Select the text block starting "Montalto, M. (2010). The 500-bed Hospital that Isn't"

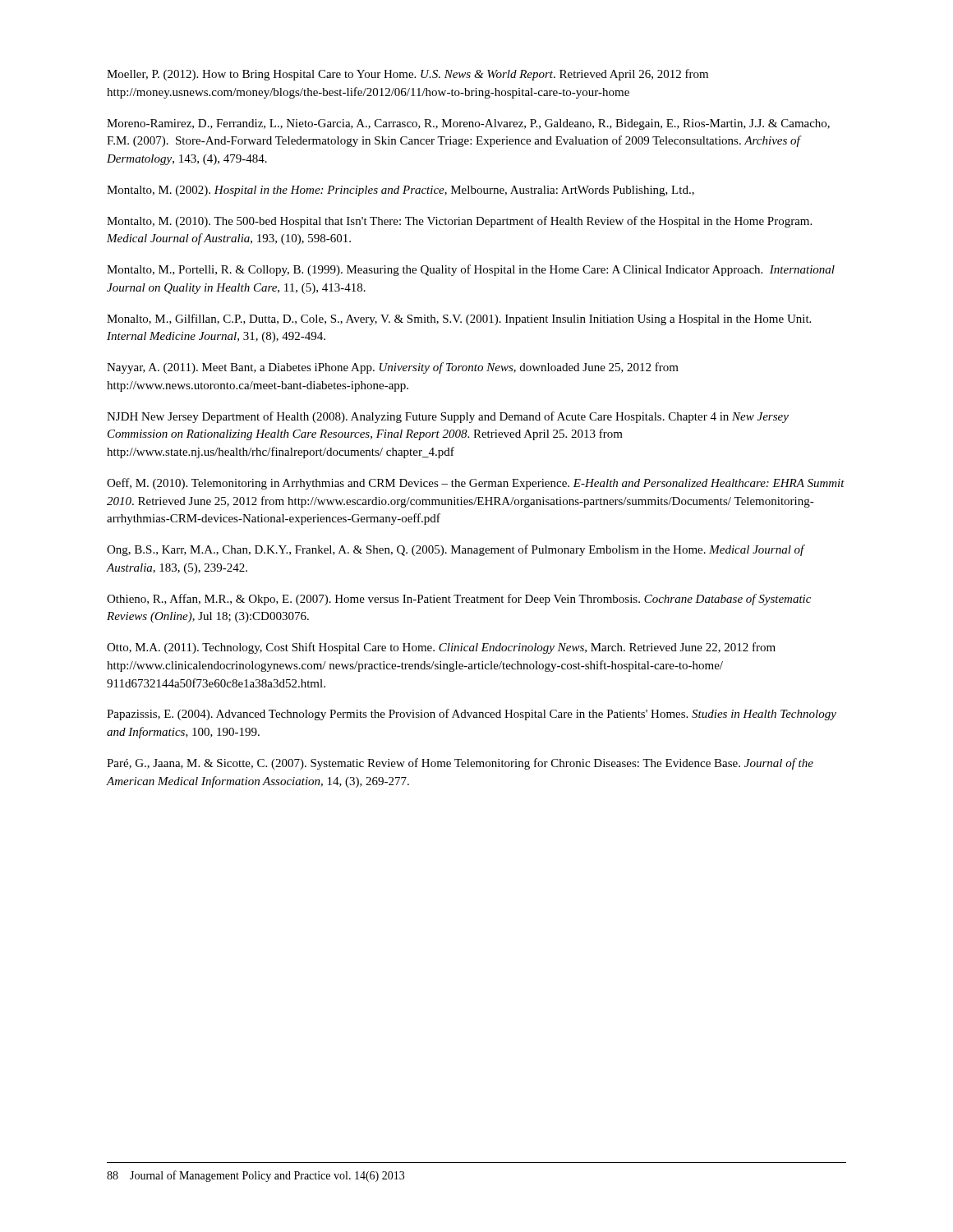[460, 229]
